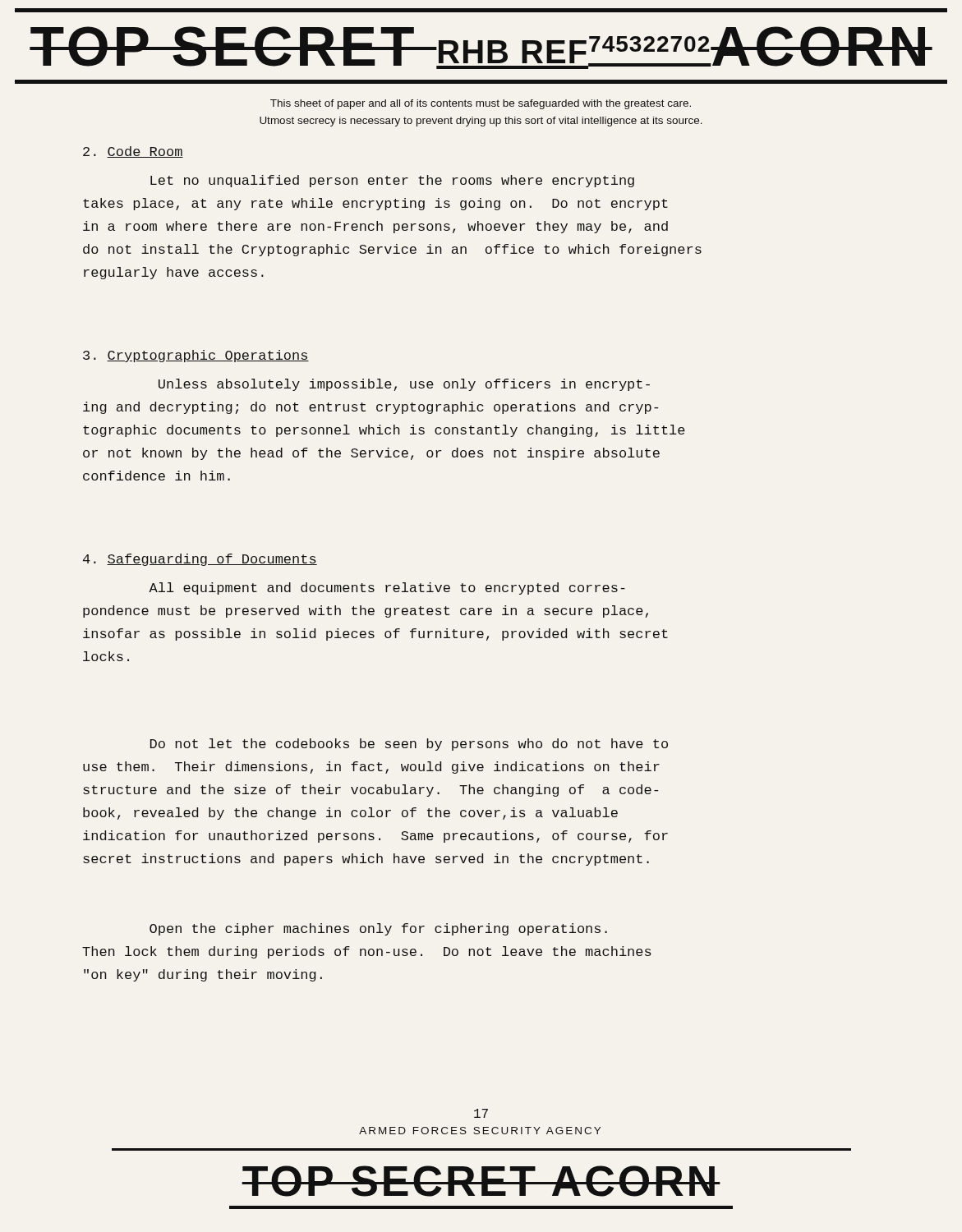Select the passage starting "Unless absolutely impossible,"
Screen dimensions: 1232x962
[x=384, y=431]
